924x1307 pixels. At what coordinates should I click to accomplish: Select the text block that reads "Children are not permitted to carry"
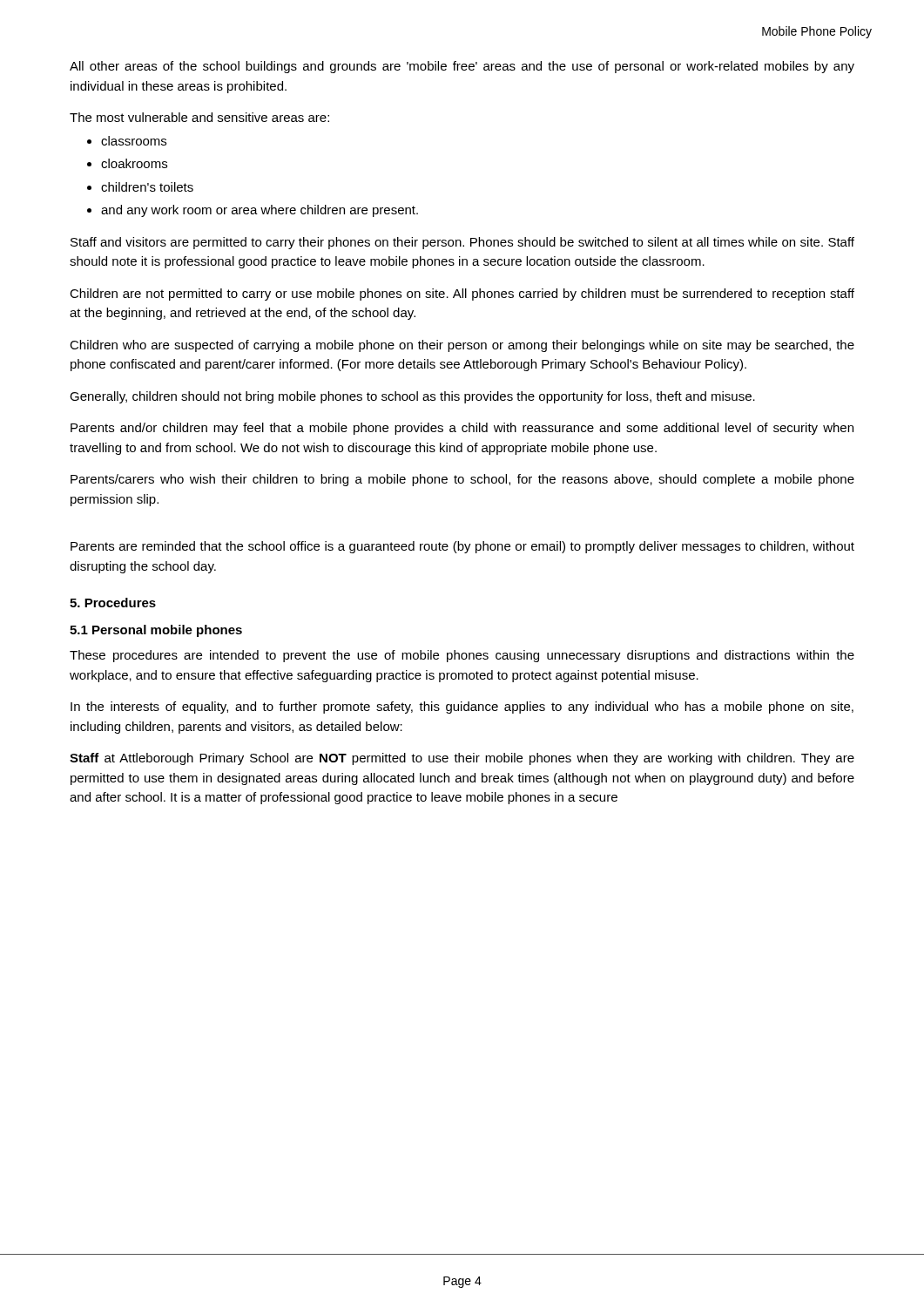tap(462, 303)
